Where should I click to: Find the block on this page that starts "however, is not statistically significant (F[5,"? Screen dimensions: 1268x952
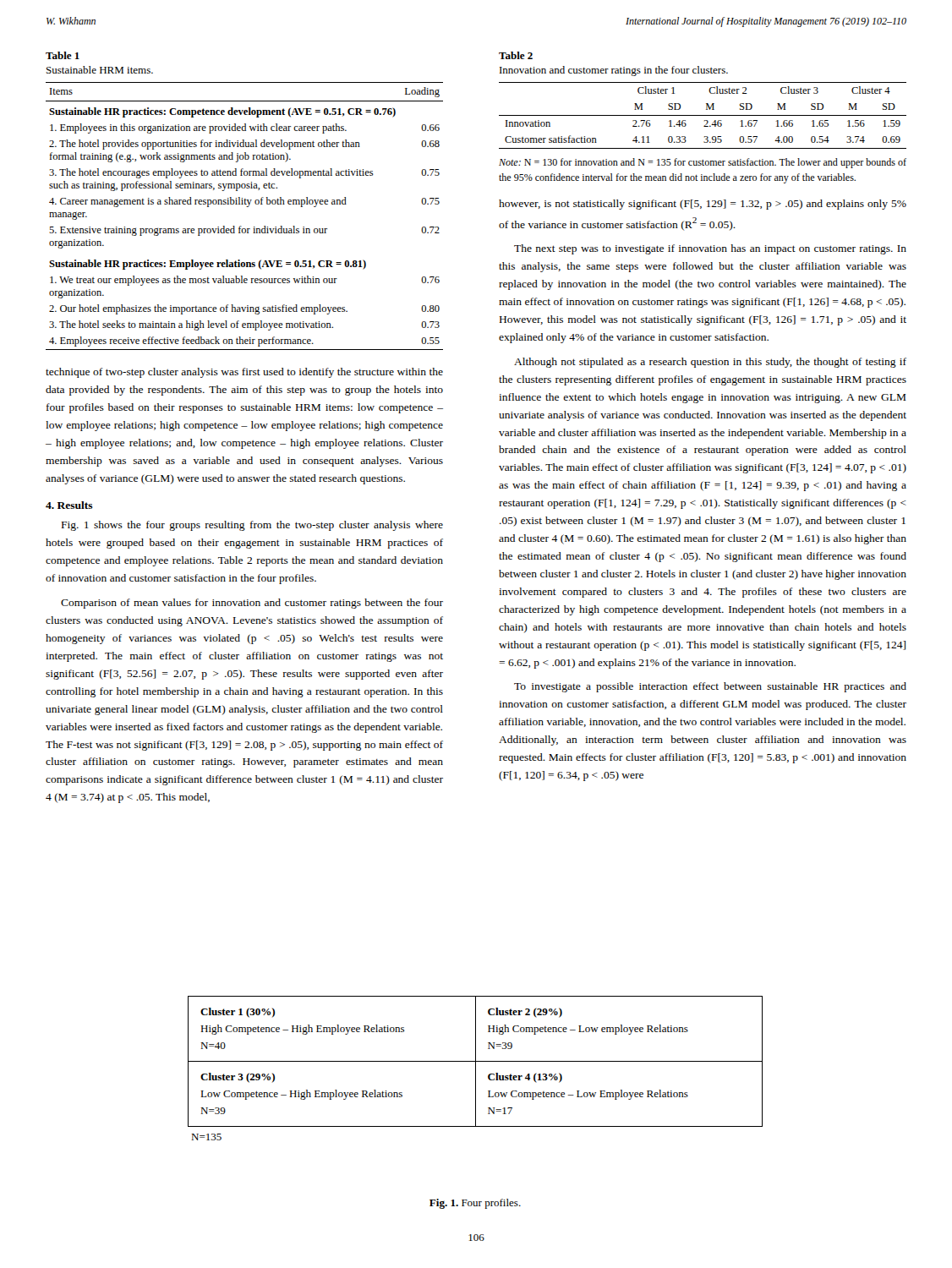[703, 490]
